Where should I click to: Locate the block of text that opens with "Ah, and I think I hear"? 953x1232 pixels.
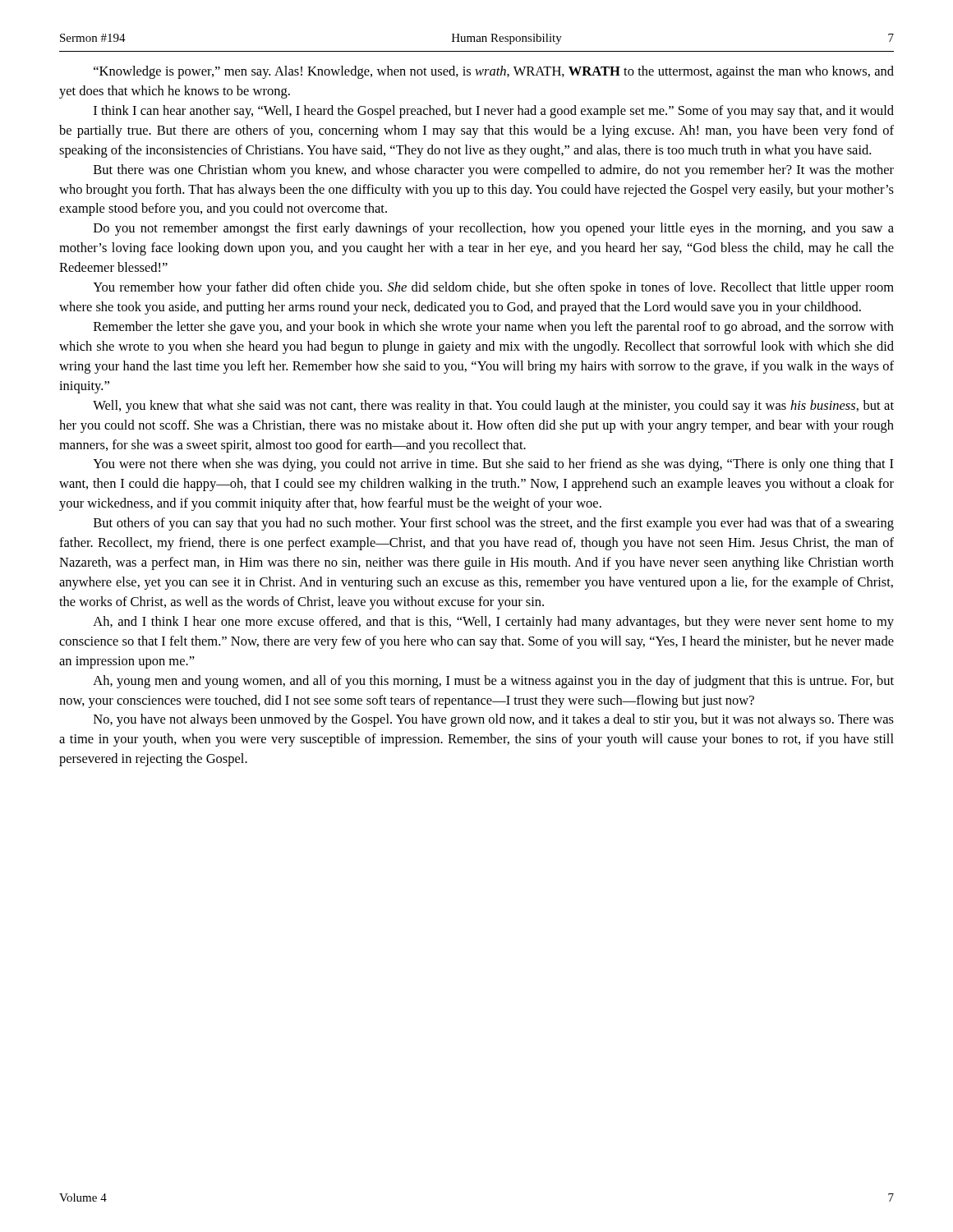click(x=476, y=641)
